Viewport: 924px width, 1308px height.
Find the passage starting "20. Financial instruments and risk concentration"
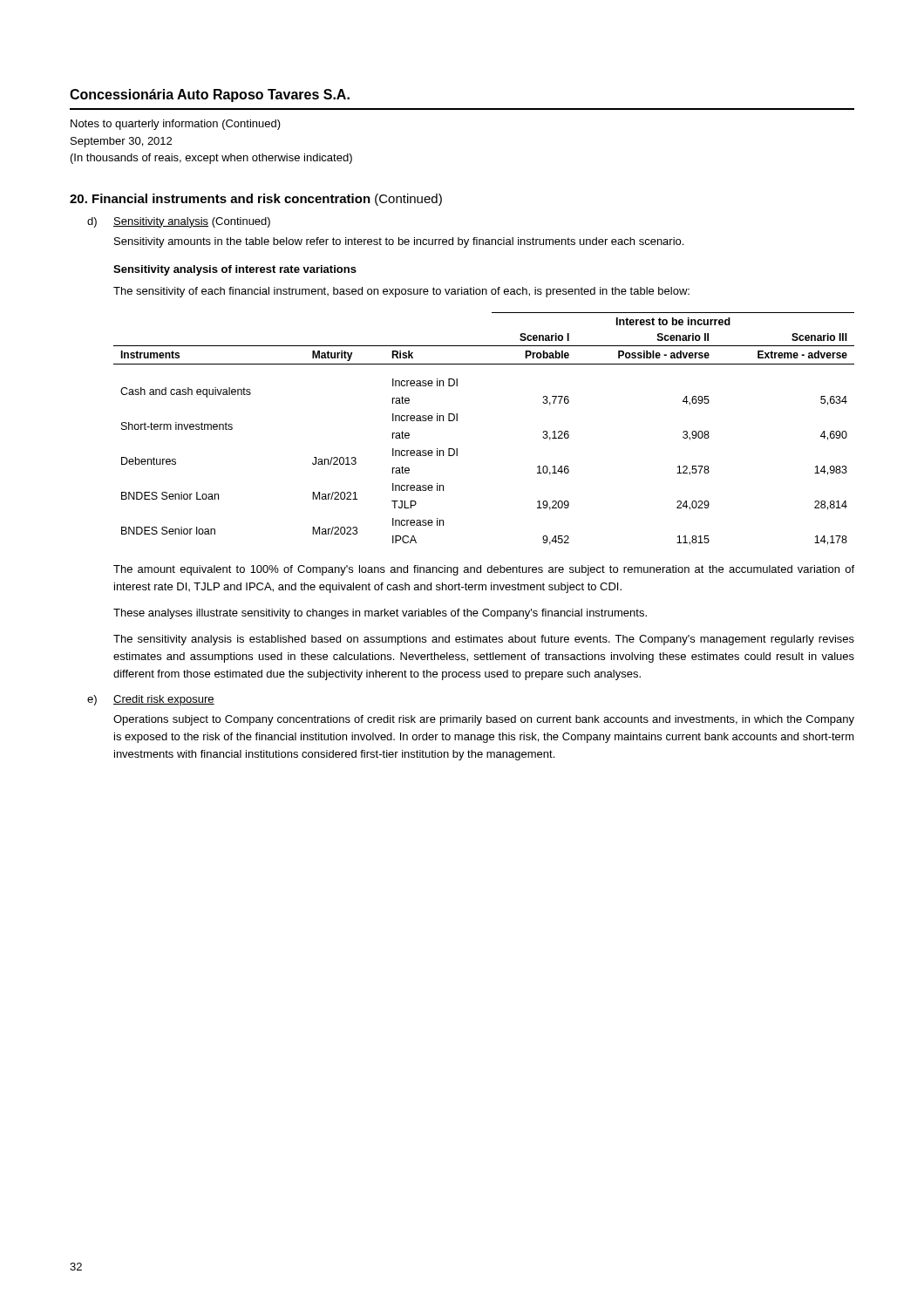point(256,198)
